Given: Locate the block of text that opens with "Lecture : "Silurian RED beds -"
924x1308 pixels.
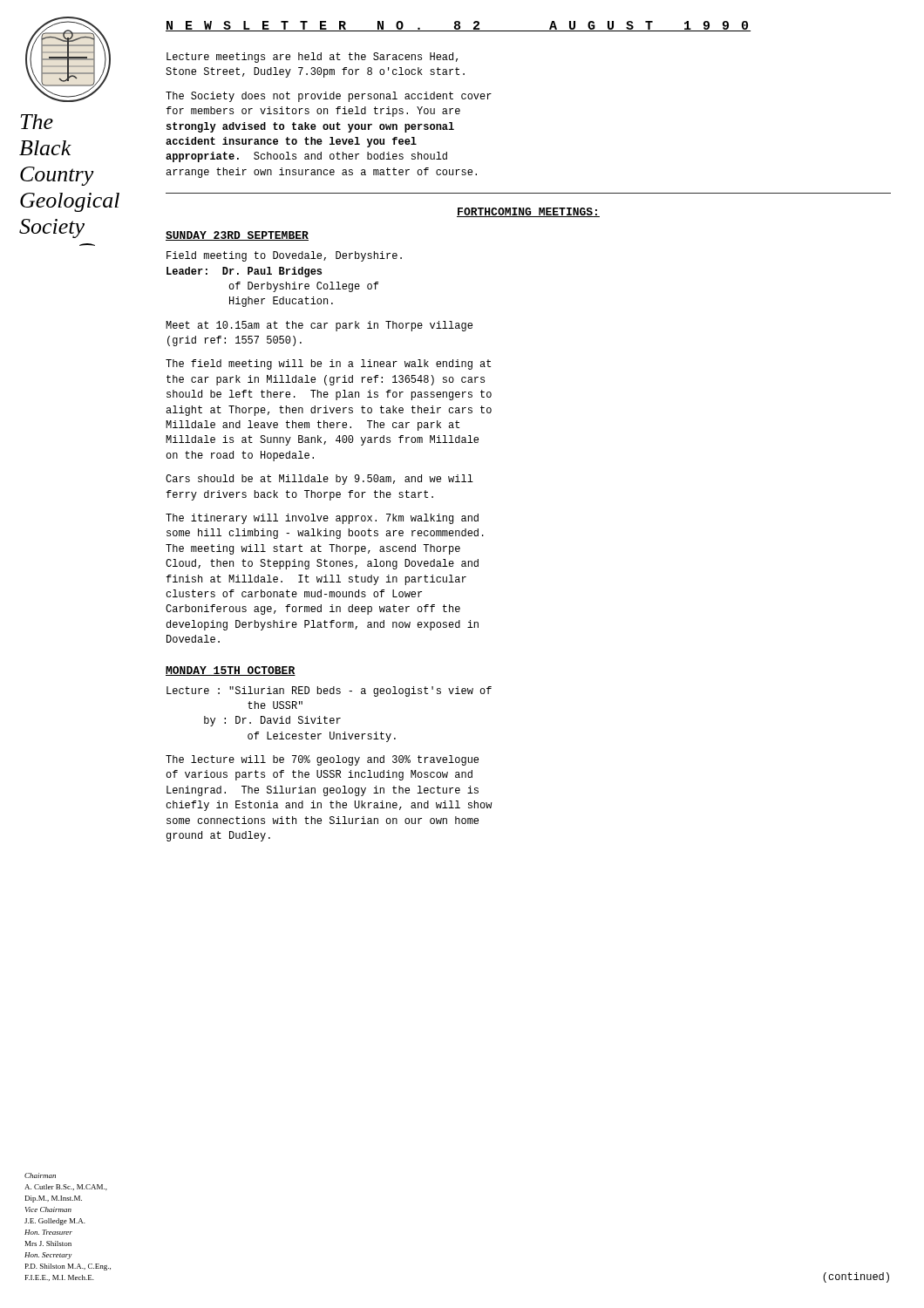Looking at the screenshot, I should pyautogui.click(x=329, y=714).
